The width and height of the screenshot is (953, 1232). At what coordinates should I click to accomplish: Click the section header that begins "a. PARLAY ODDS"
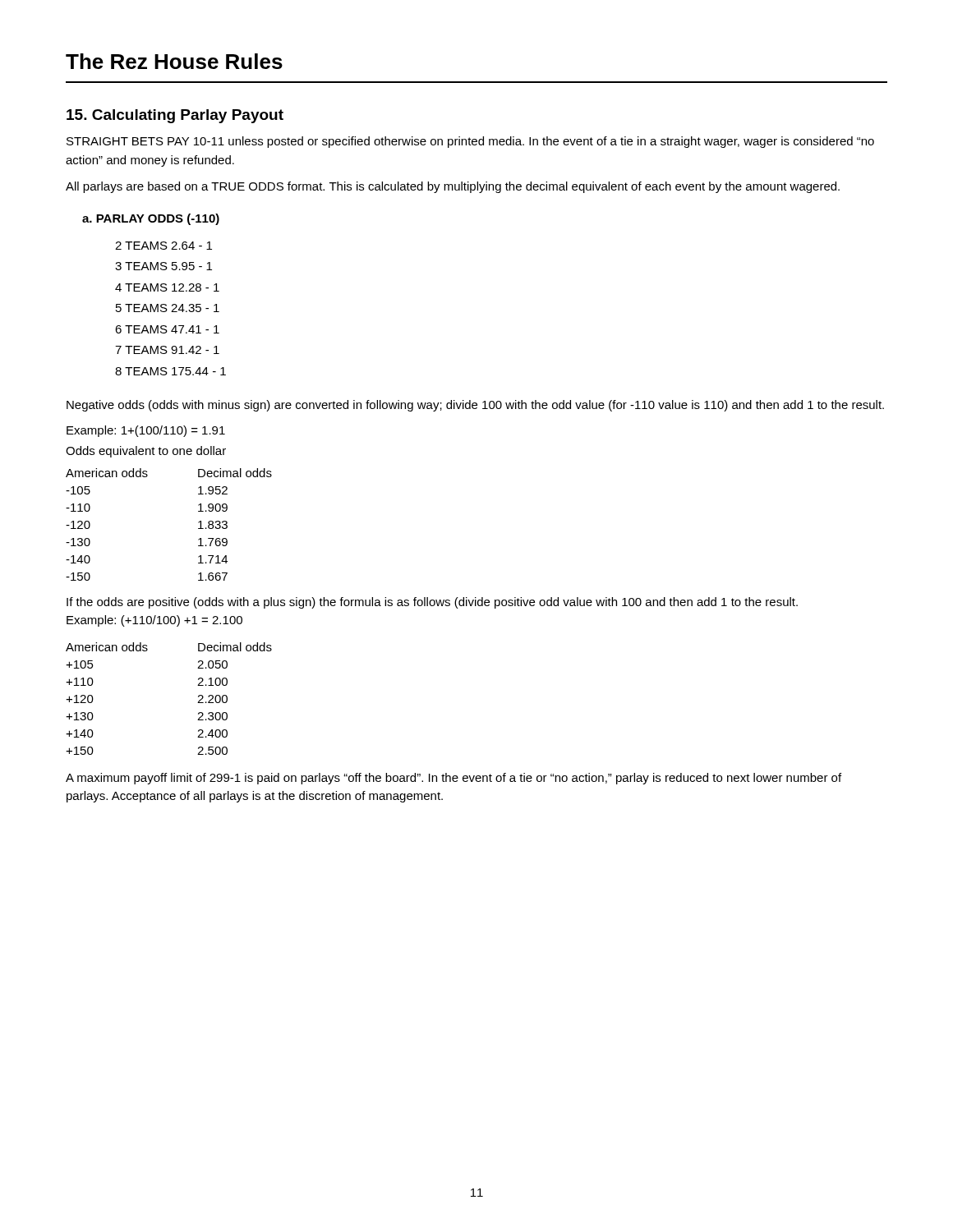pyautogui.click(x=151, y=218)
